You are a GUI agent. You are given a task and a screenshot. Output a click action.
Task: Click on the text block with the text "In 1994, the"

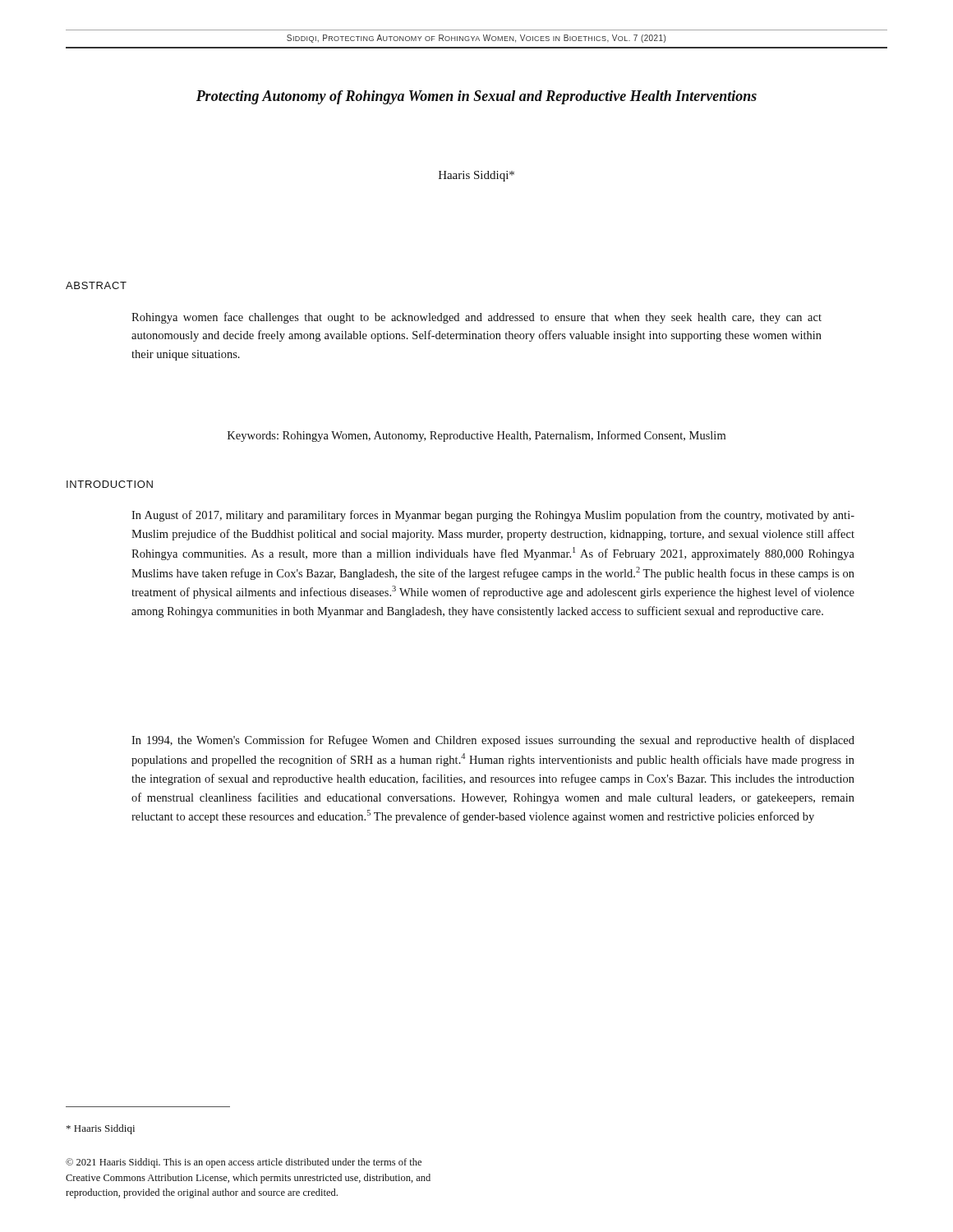tap(493, 778)
